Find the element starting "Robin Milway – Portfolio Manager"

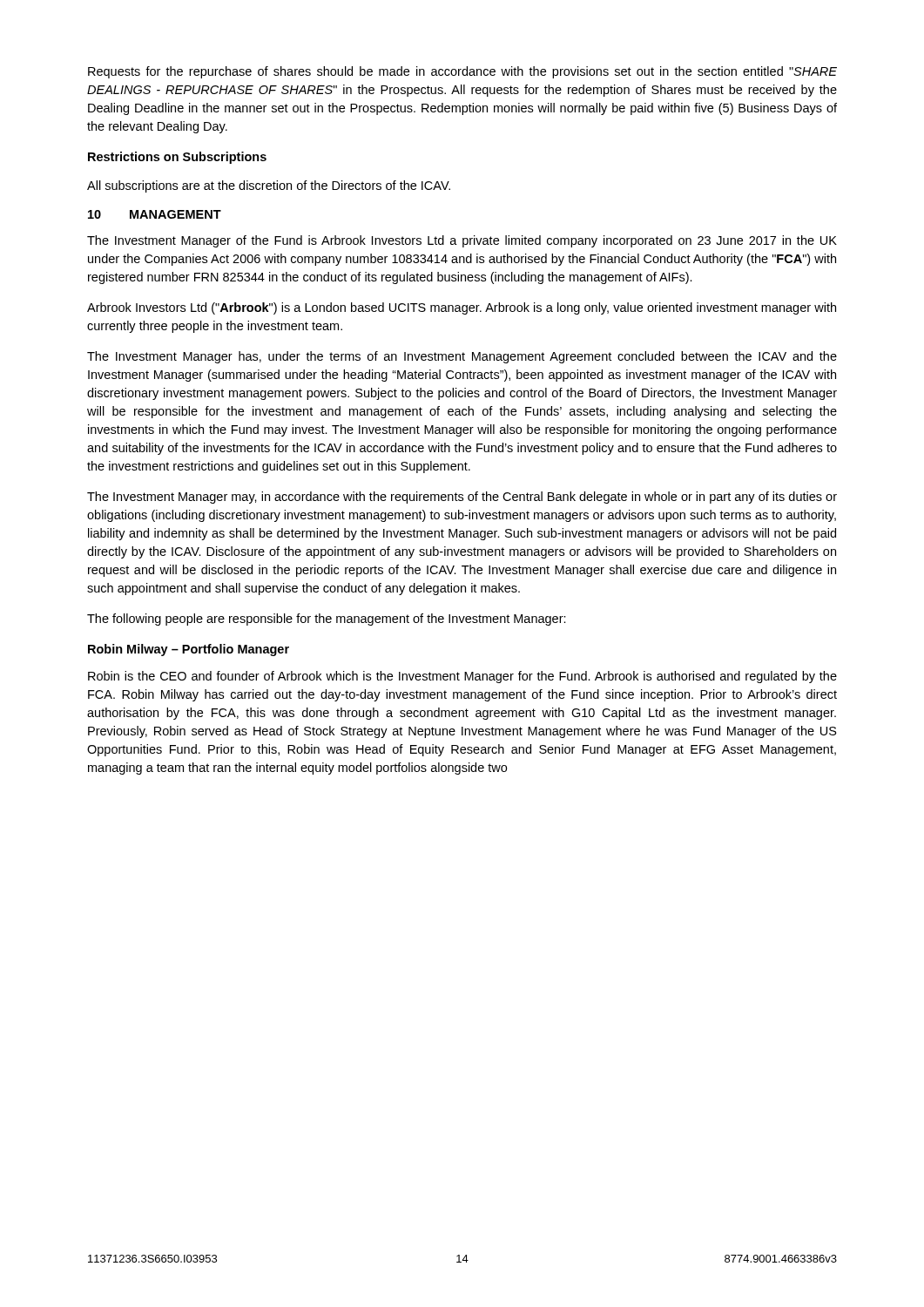point(189,650)
